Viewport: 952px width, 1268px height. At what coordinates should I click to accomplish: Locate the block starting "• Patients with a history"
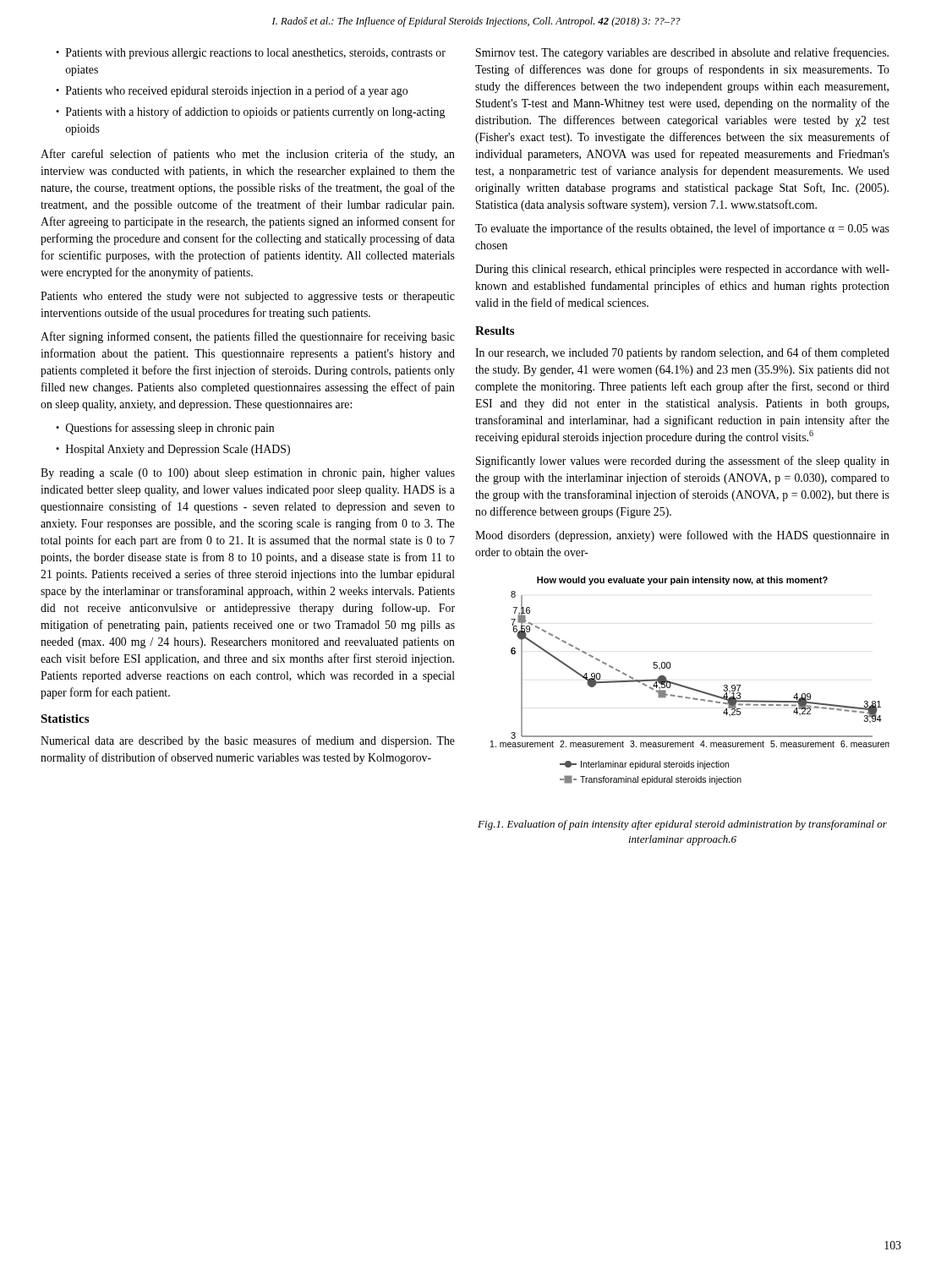255,121
